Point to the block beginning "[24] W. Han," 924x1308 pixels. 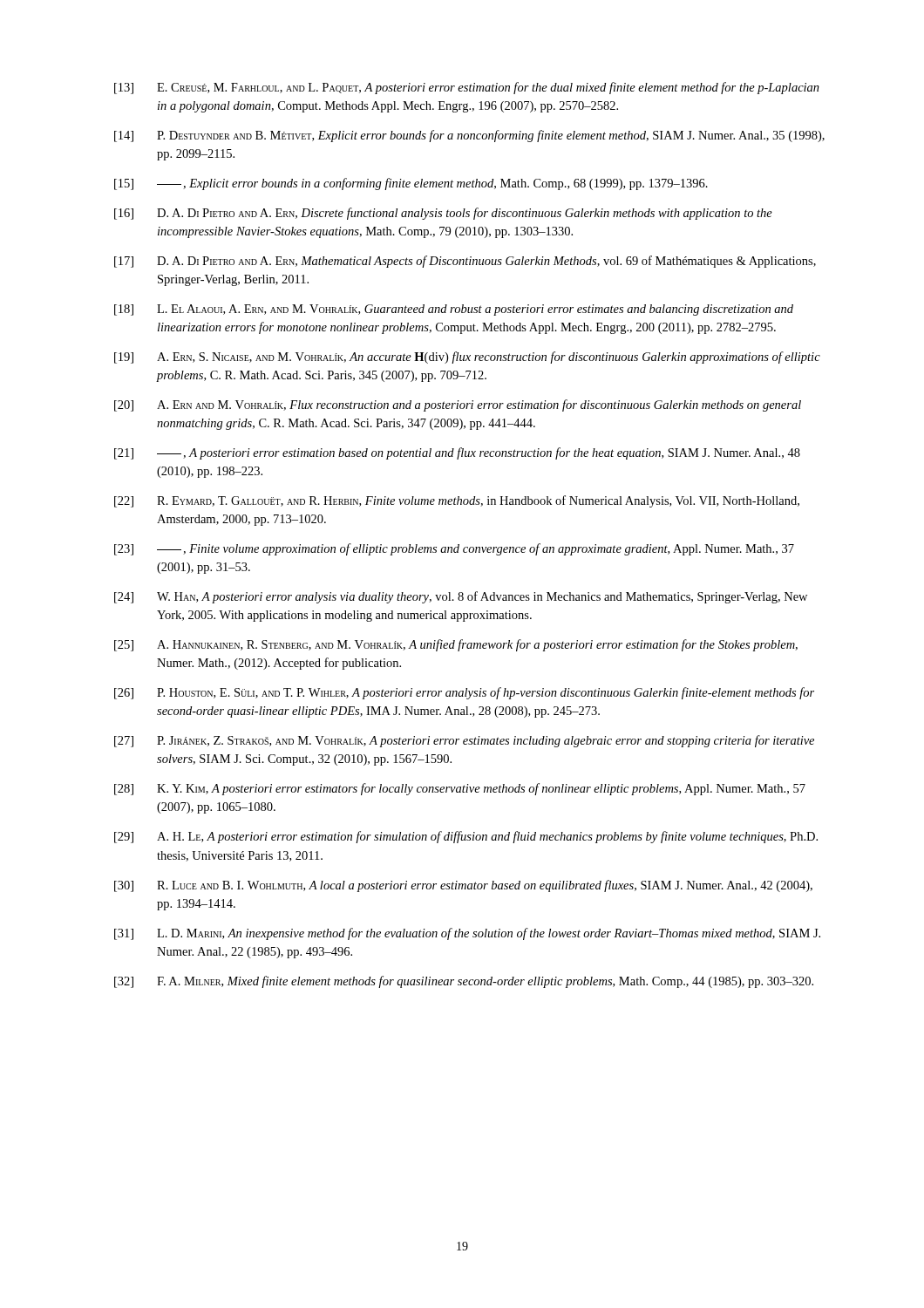click(x=471, y=606)
